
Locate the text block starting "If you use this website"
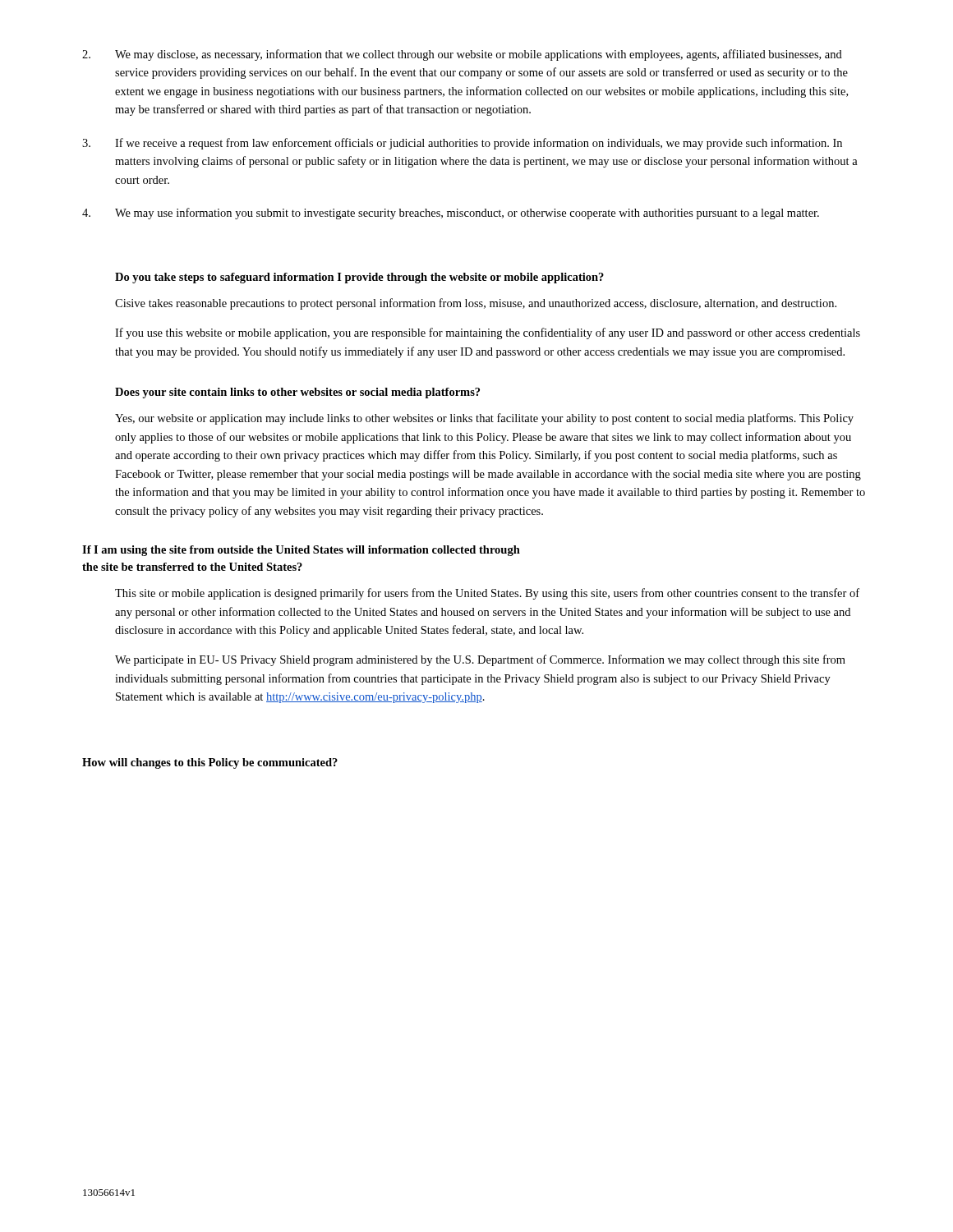[488, 342]
